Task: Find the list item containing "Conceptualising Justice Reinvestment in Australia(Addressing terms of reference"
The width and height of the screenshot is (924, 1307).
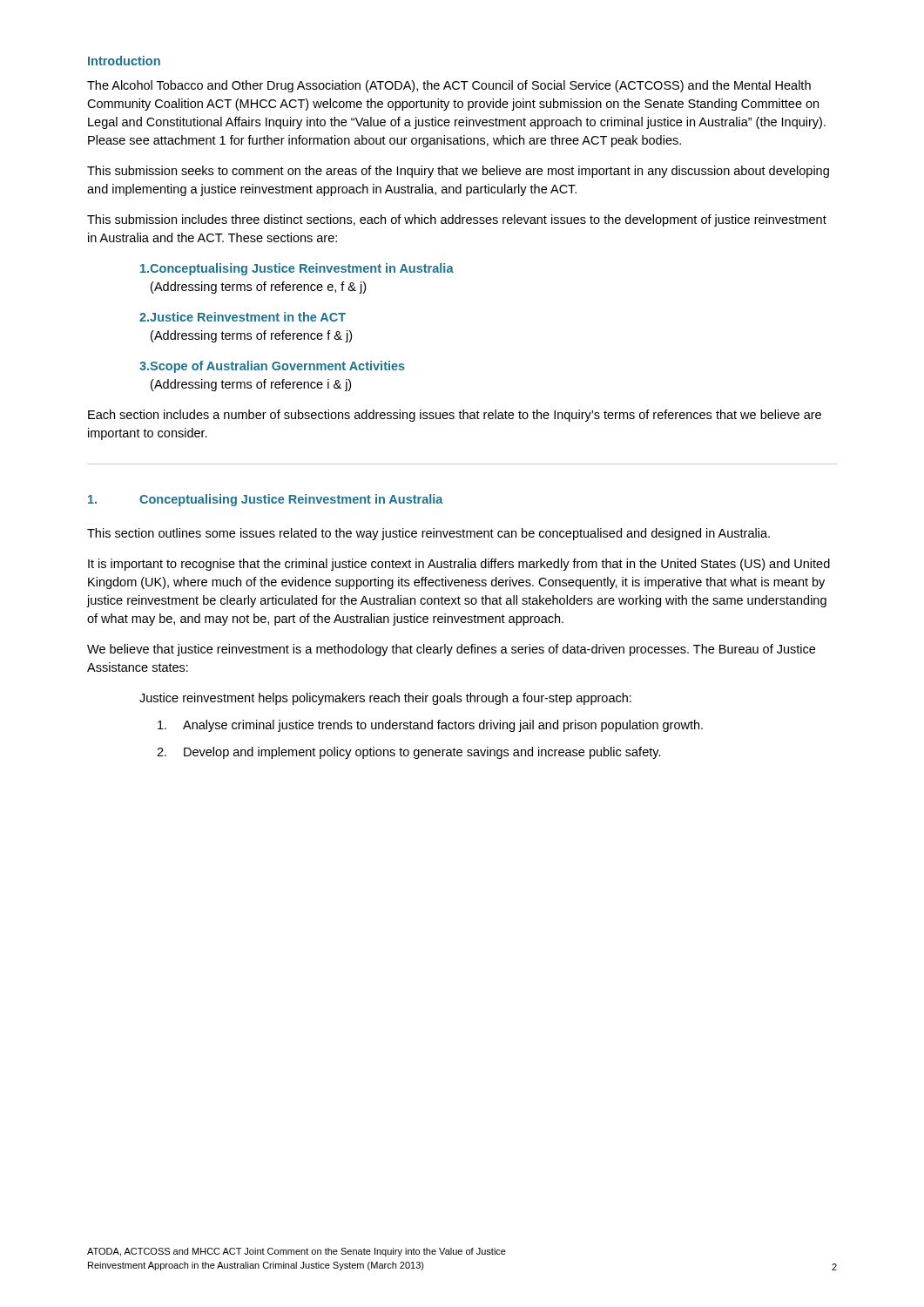Action: 462,278
